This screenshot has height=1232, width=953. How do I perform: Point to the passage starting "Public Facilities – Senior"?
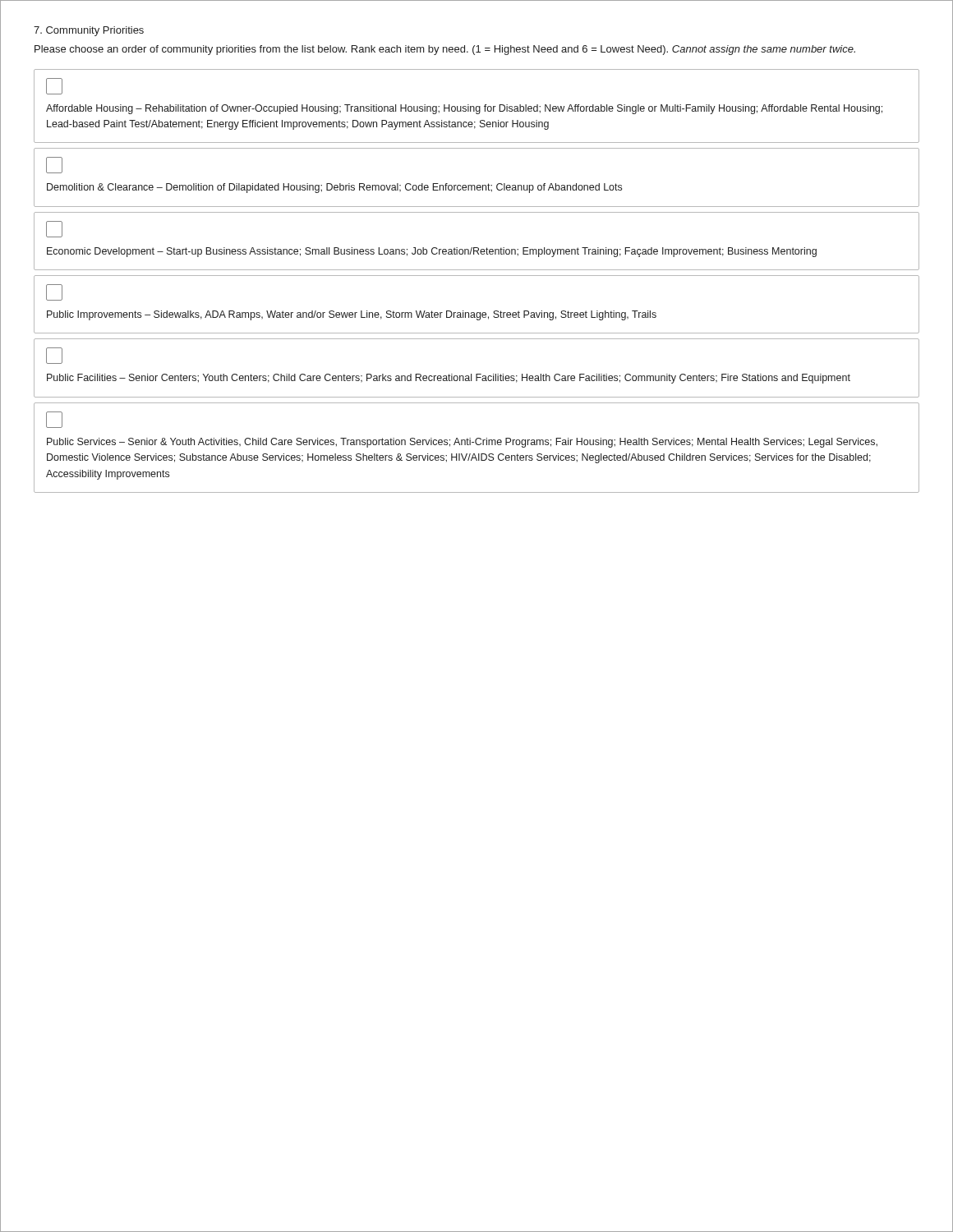click(x=476, y=367)
